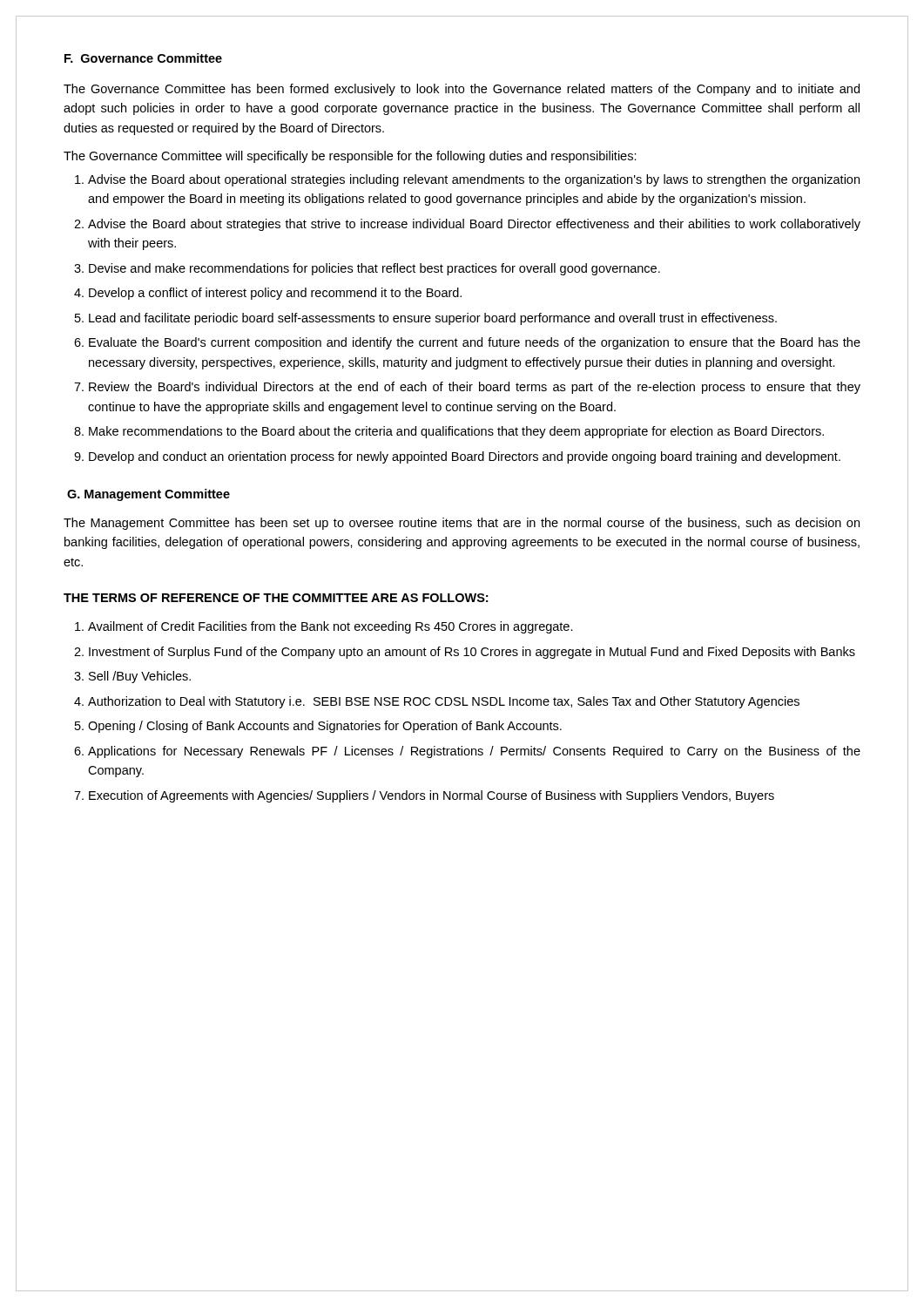The height and width of the screenshot is (1307, 924).
Task: Click on the block starting "Advise the Board about strategies"
Action: pos(474,234)
